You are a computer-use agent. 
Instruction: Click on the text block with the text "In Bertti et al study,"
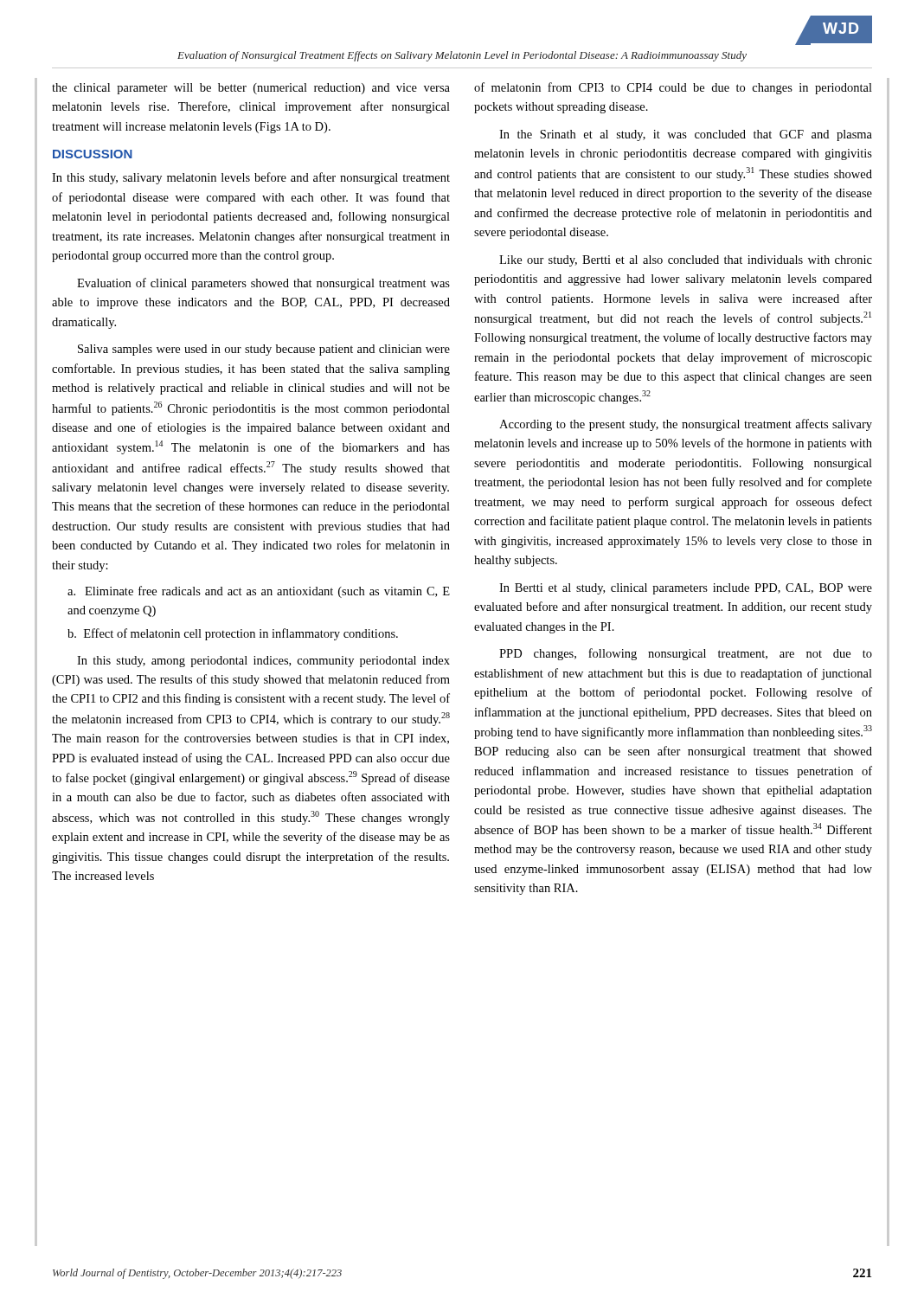click(673, 607)
